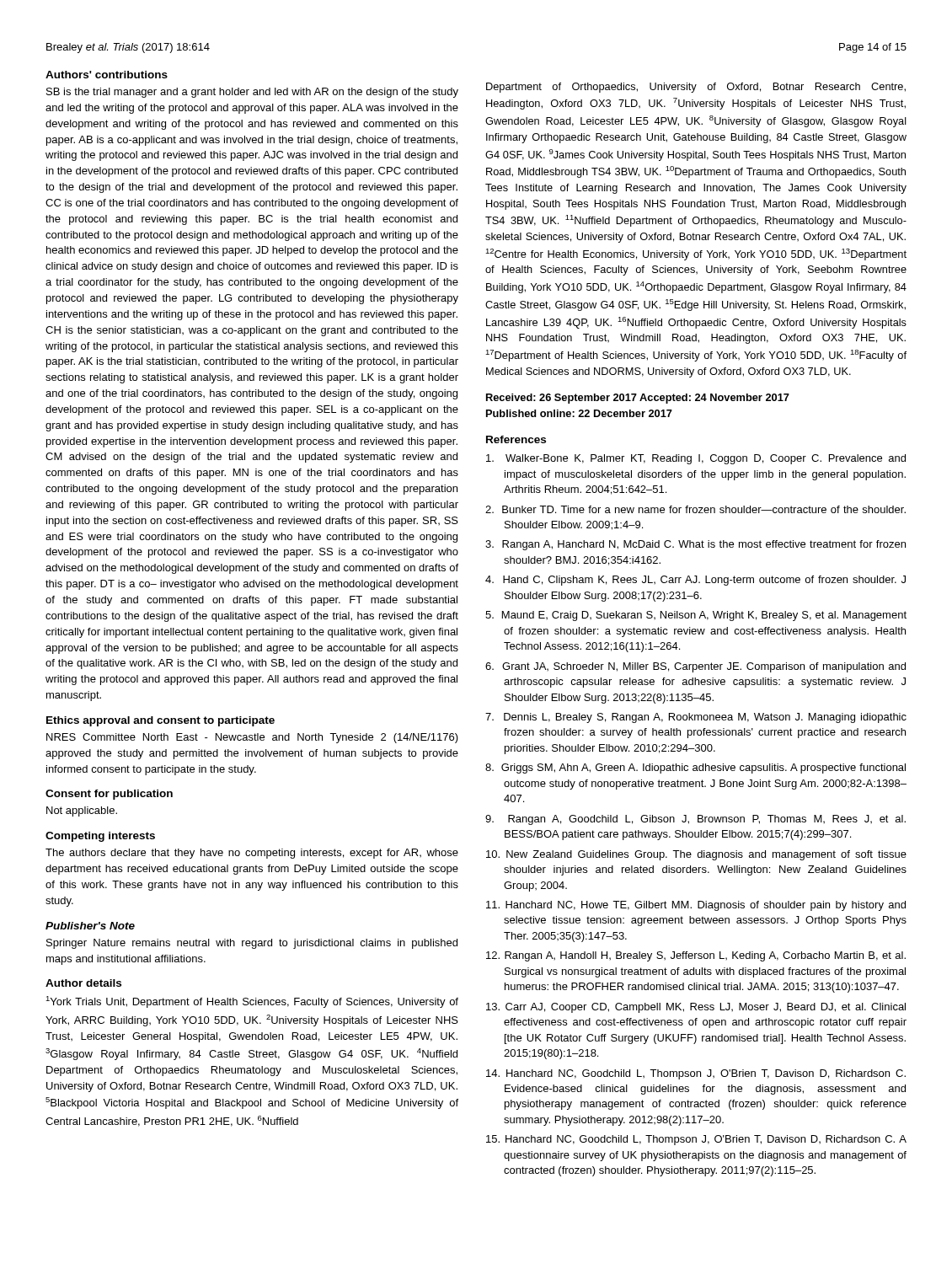Locate the block starting "Walker-Bone K, Palmer KT, Reading"

(x=696, y=474)
